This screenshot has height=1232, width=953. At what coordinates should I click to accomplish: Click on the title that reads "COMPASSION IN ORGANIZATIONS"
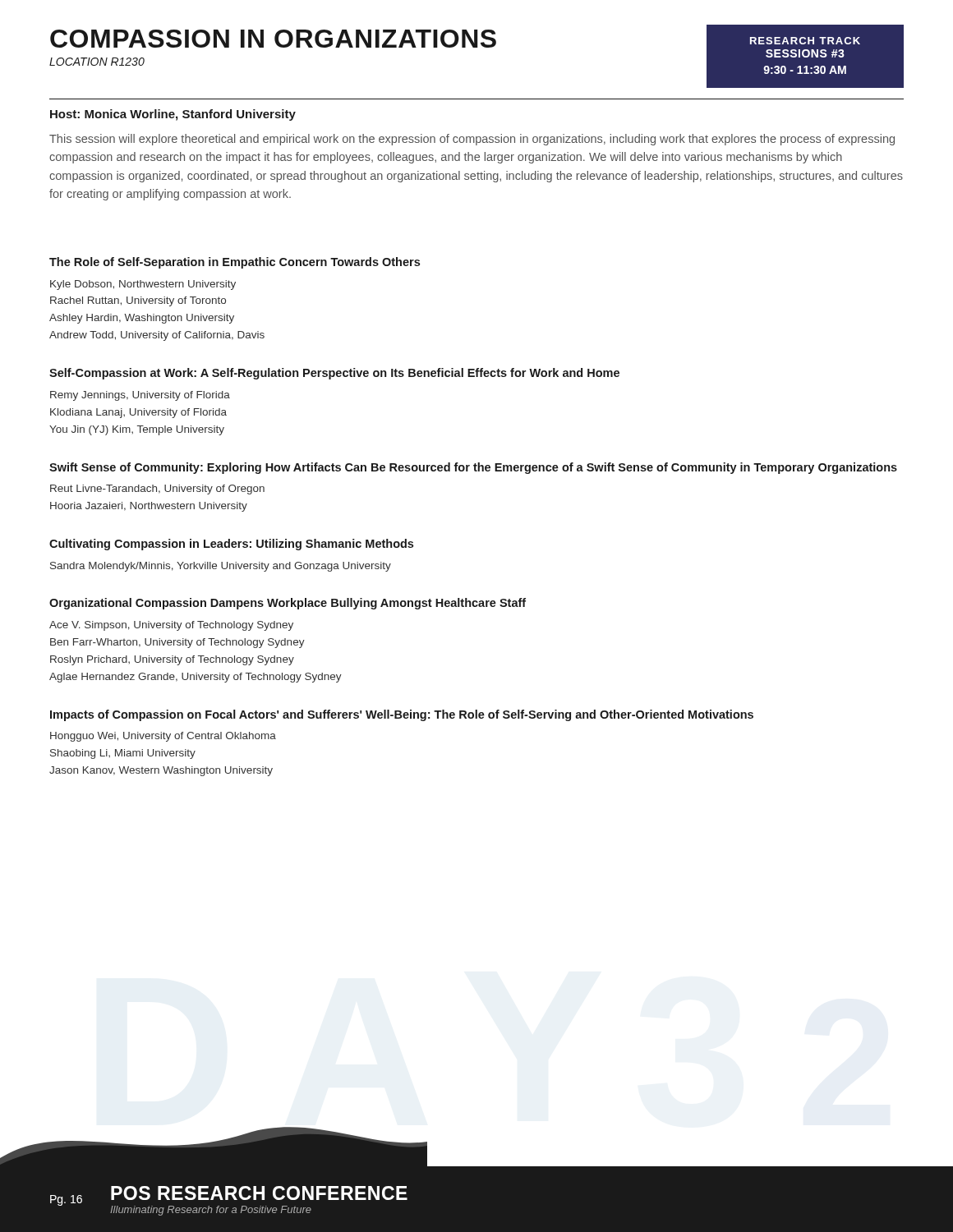pyautogui.click(x=370, y=47)
